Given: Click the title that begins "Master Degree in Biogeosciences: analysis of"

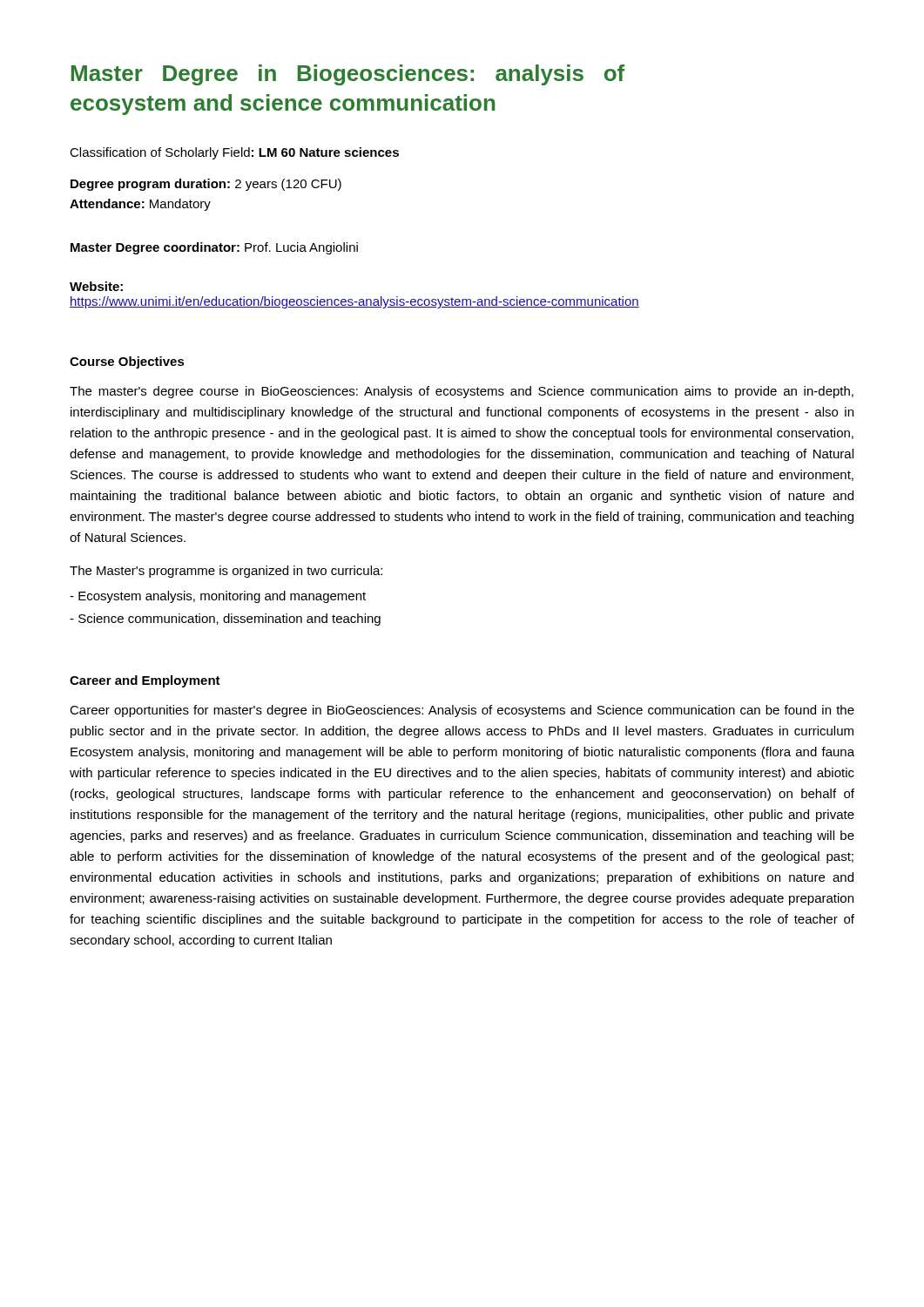Looking at the screenshot, I should 347,88.
